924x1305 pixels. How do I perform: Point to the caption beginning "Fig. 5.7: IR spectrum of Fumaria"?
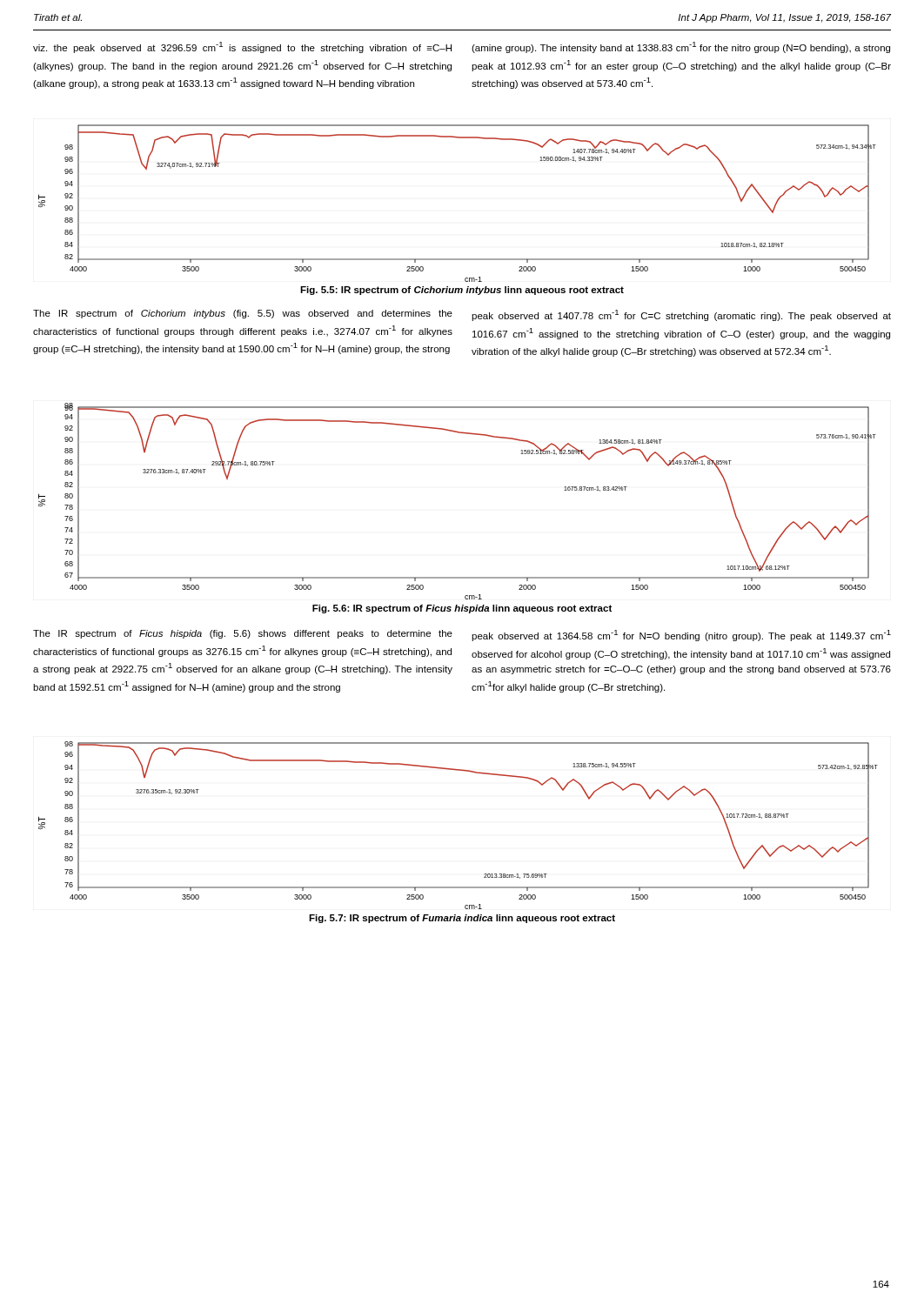pos(462,918)
